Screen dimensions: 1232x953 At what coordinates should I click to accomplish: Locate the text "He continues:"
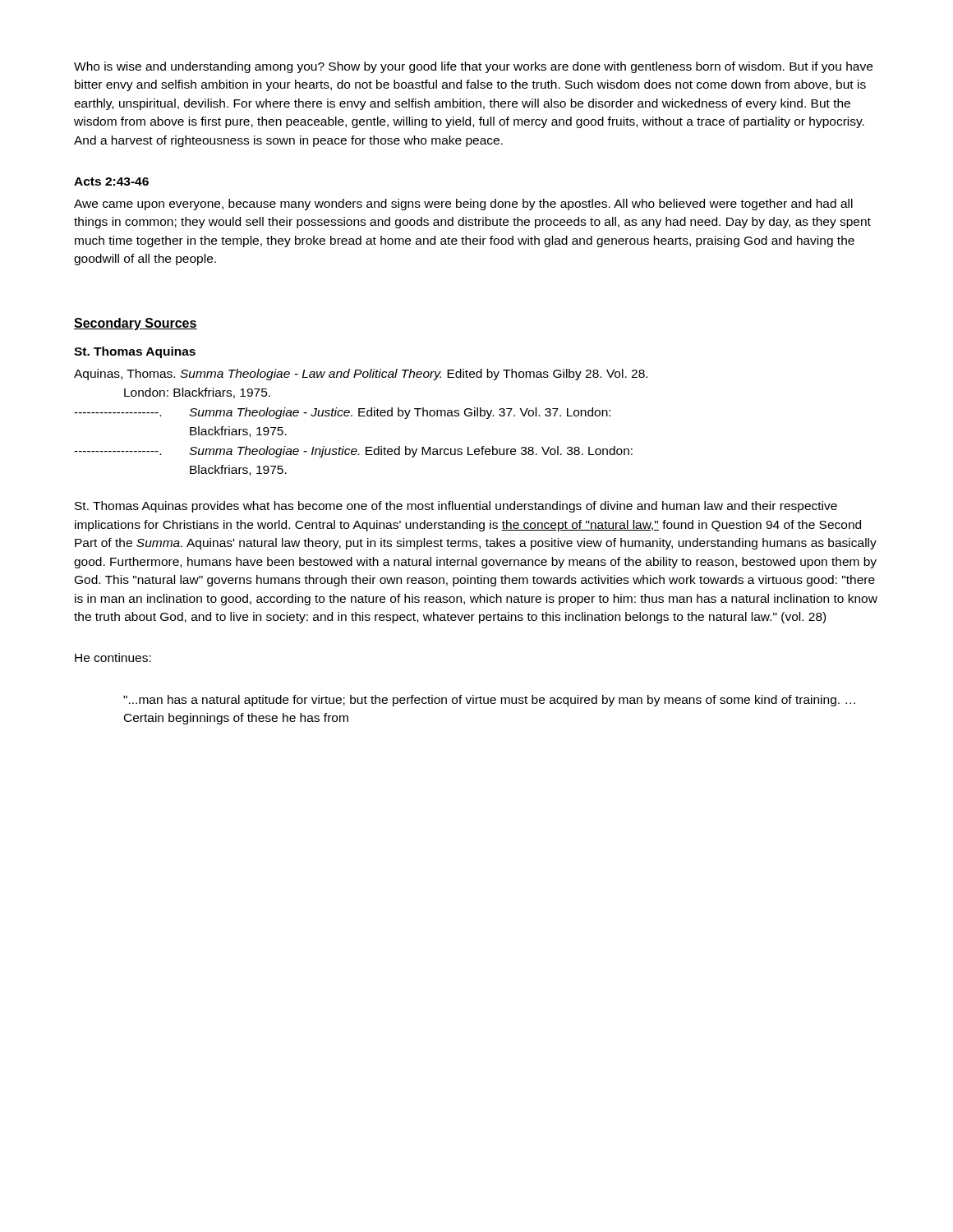click(113, 657)
